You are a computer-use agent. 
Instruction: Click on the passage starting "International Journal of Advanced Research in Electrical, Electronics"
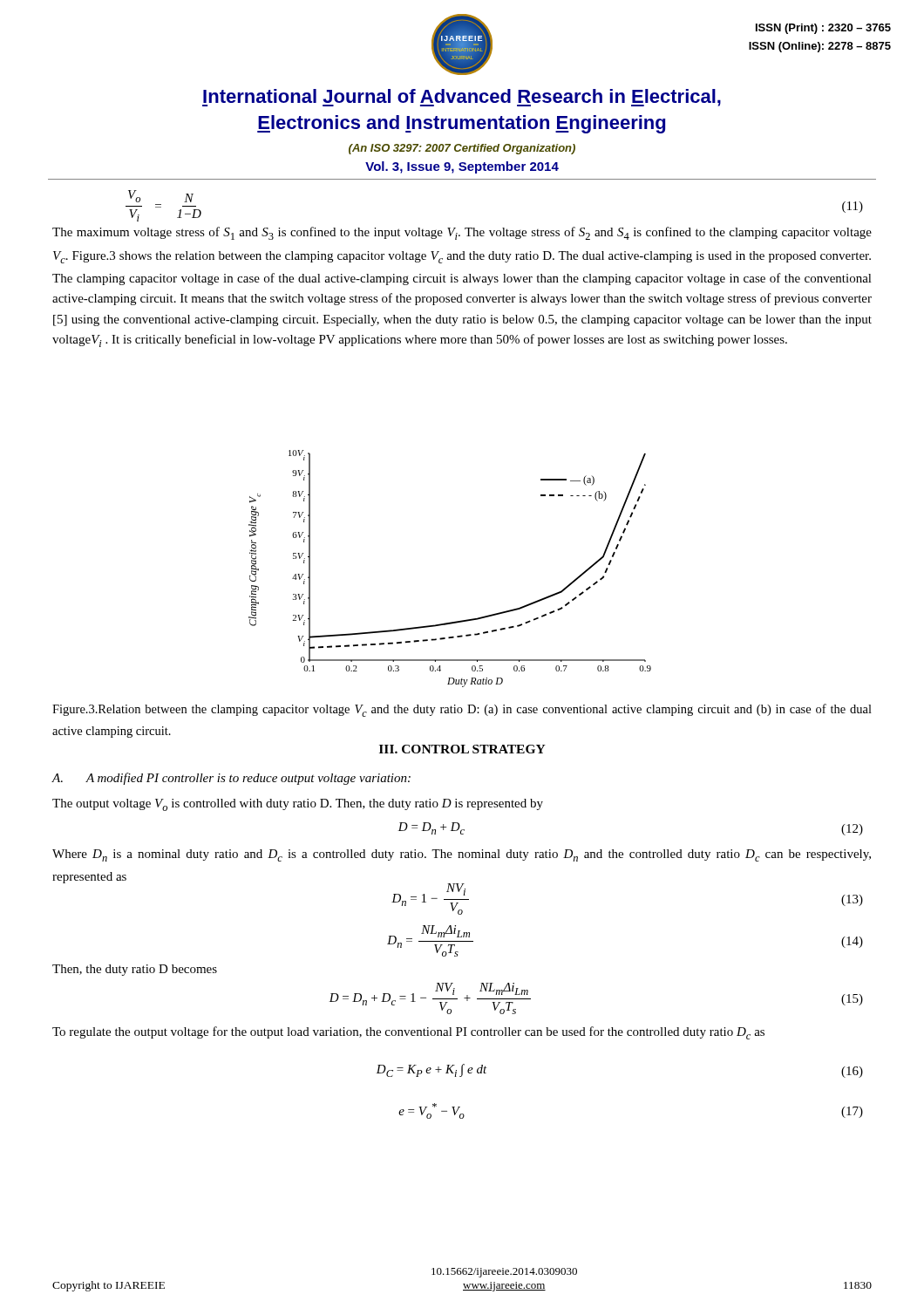click(x=462, y=110)
